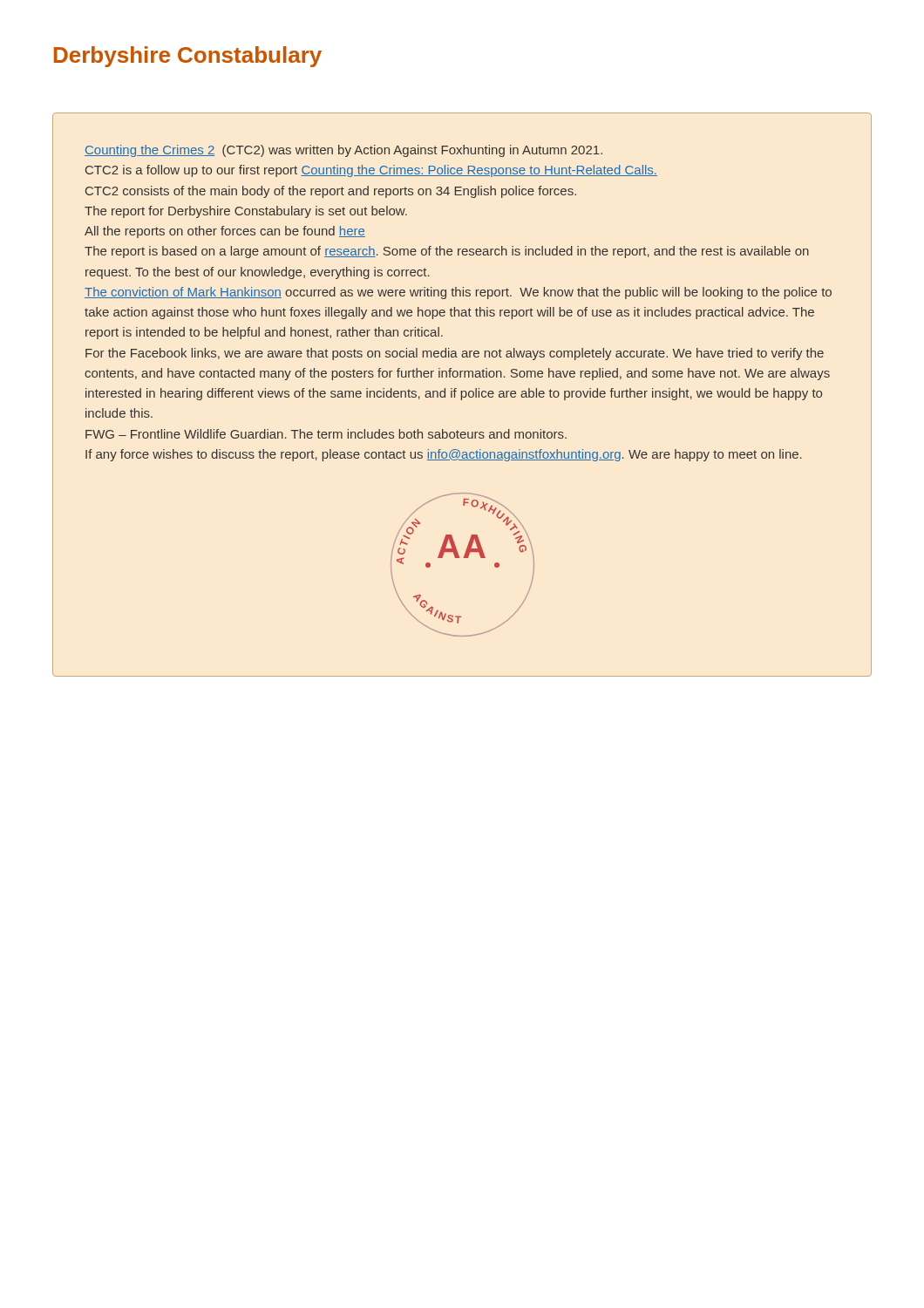Locate the text block that says "All the reports"
924x1308 pixels.
click(x=225, y=232)
